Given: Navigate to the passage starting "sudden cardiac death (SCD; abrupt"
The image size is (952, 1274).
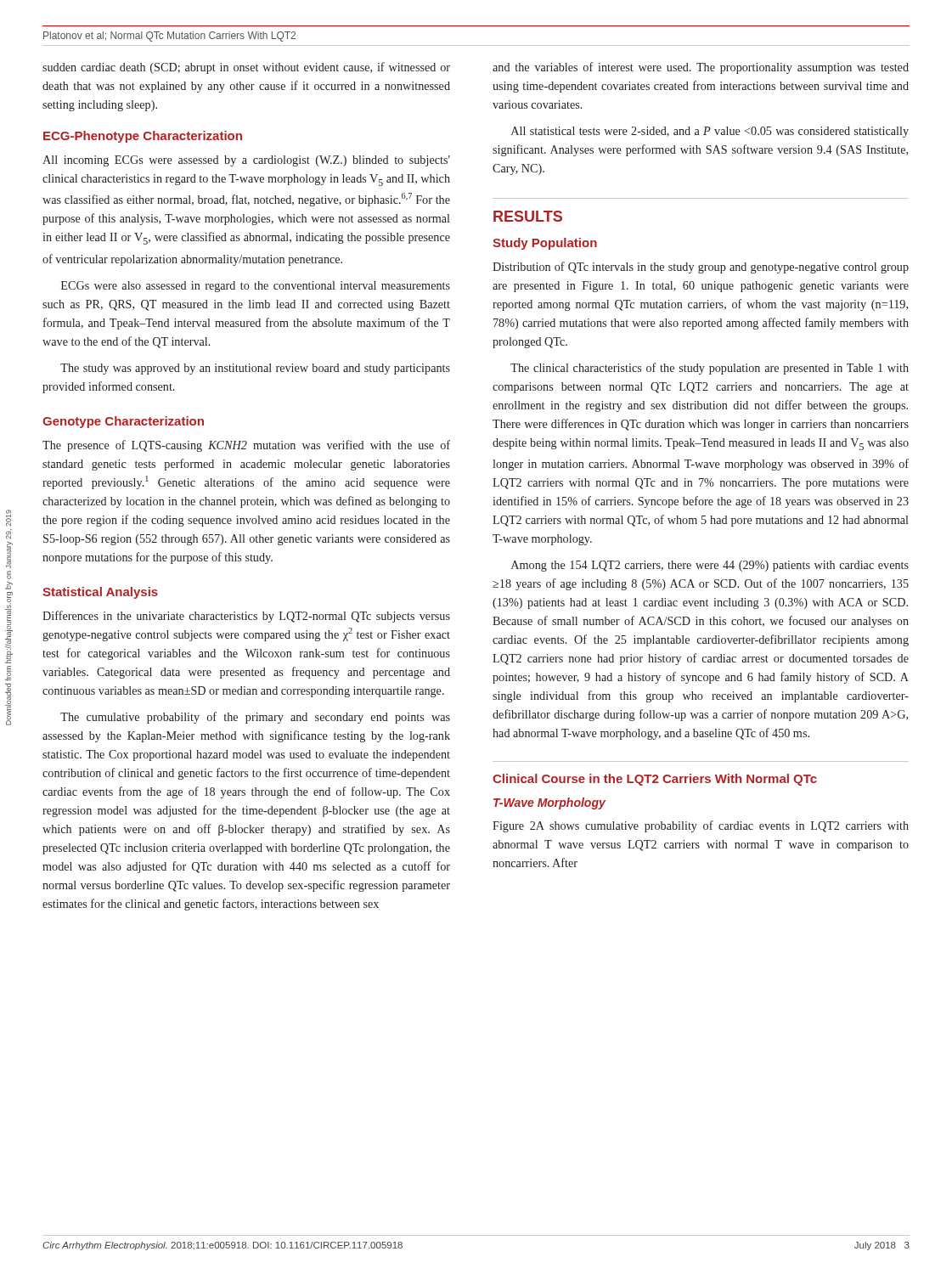Looking at the screenshot, I should click(246, 86).
